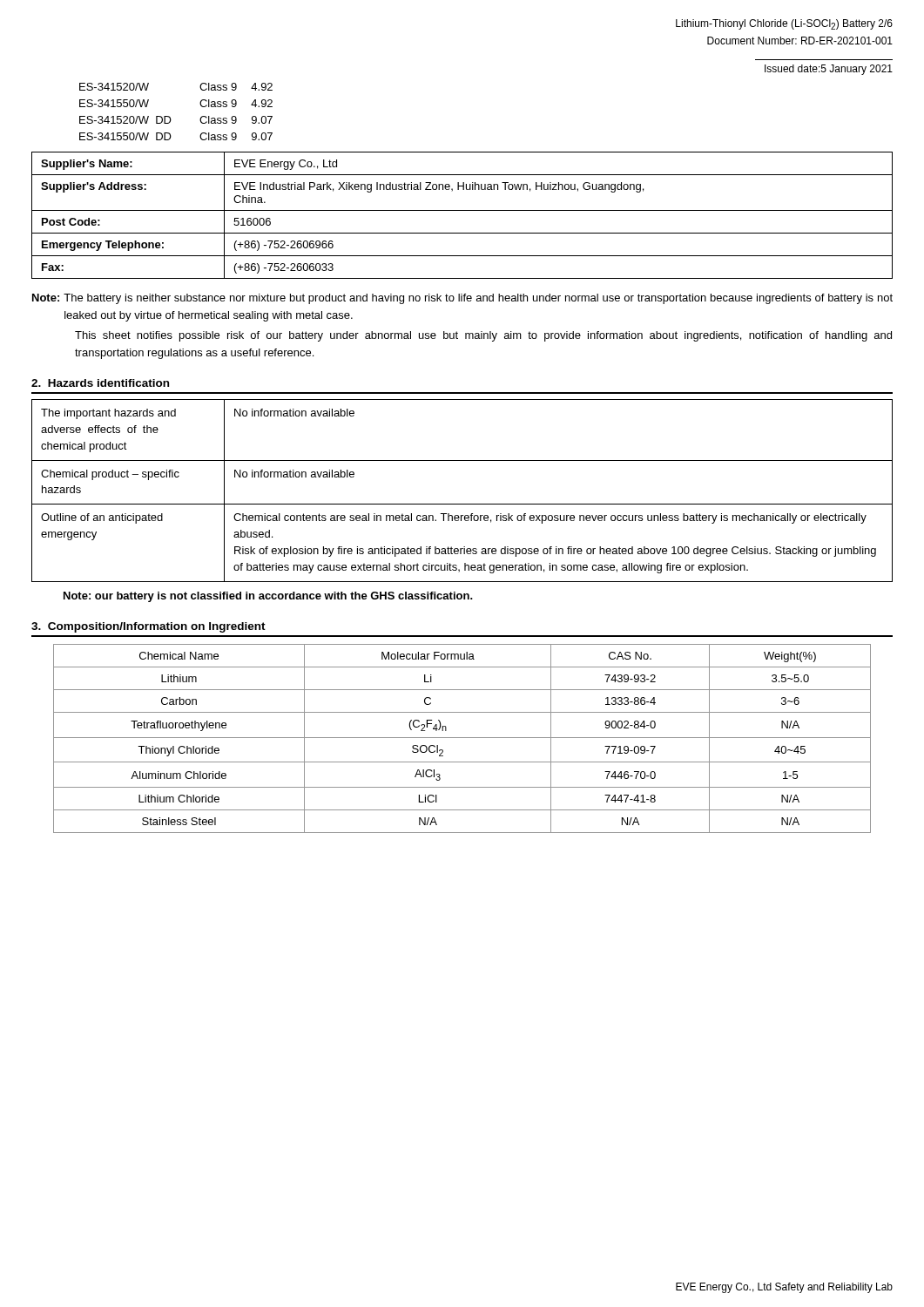Viewport: 924px width, 1307px height.
Task: Find the table that mentions "Supplier's Address:"
Action: pos(462,215)
